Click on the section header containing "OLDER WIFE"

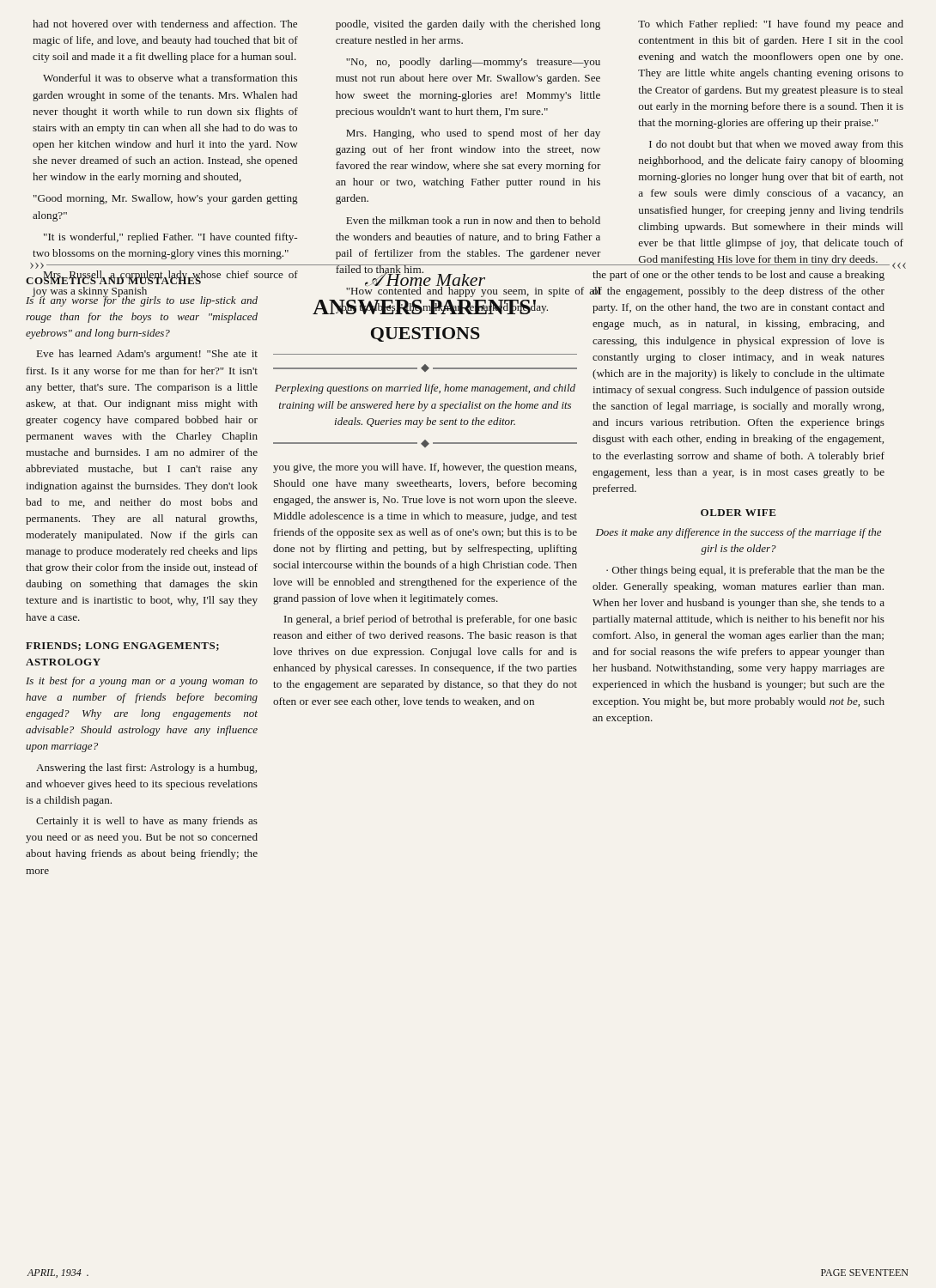point(739,512)
